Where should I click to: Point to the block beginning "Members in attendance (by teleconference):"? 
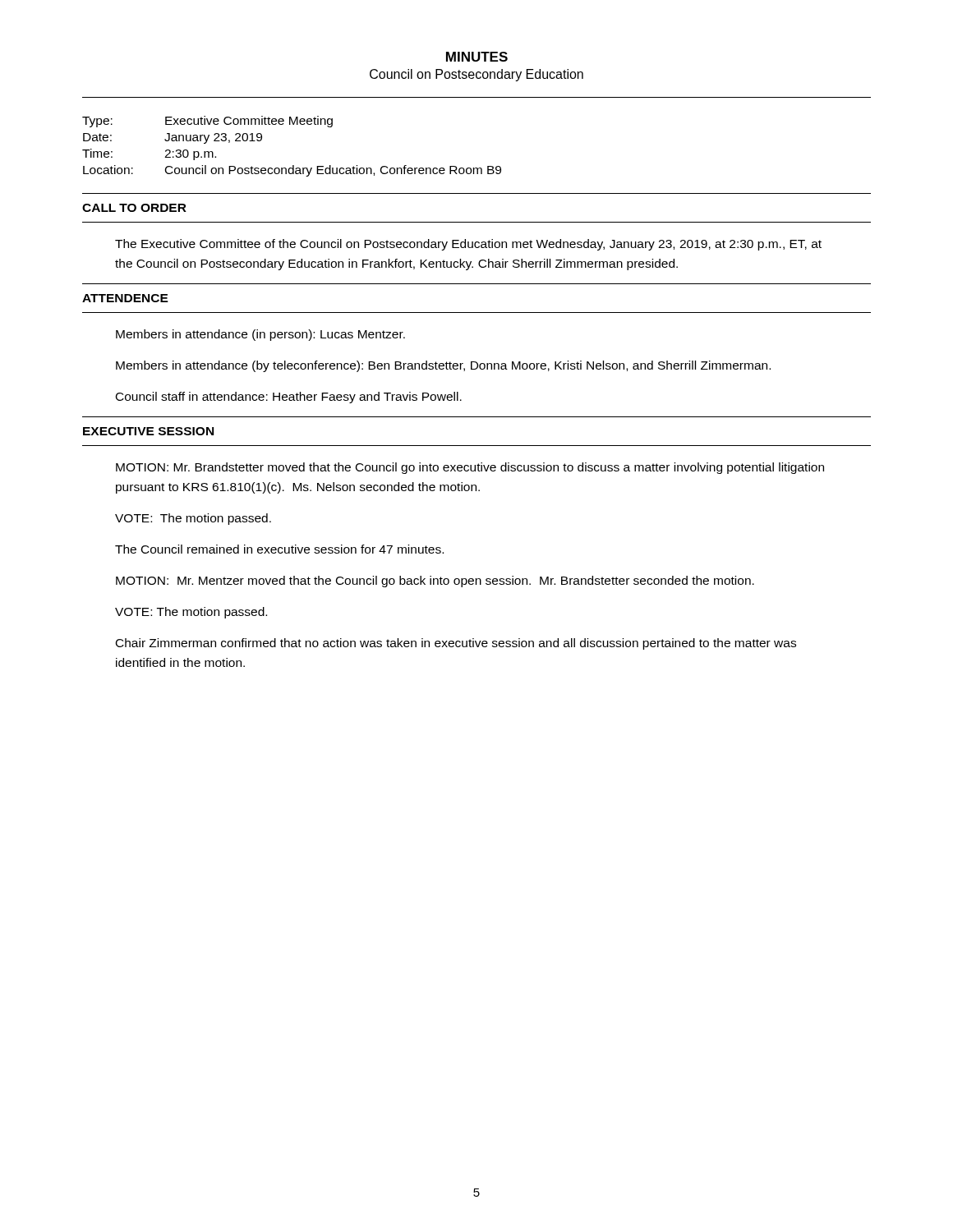click(443, 365)
